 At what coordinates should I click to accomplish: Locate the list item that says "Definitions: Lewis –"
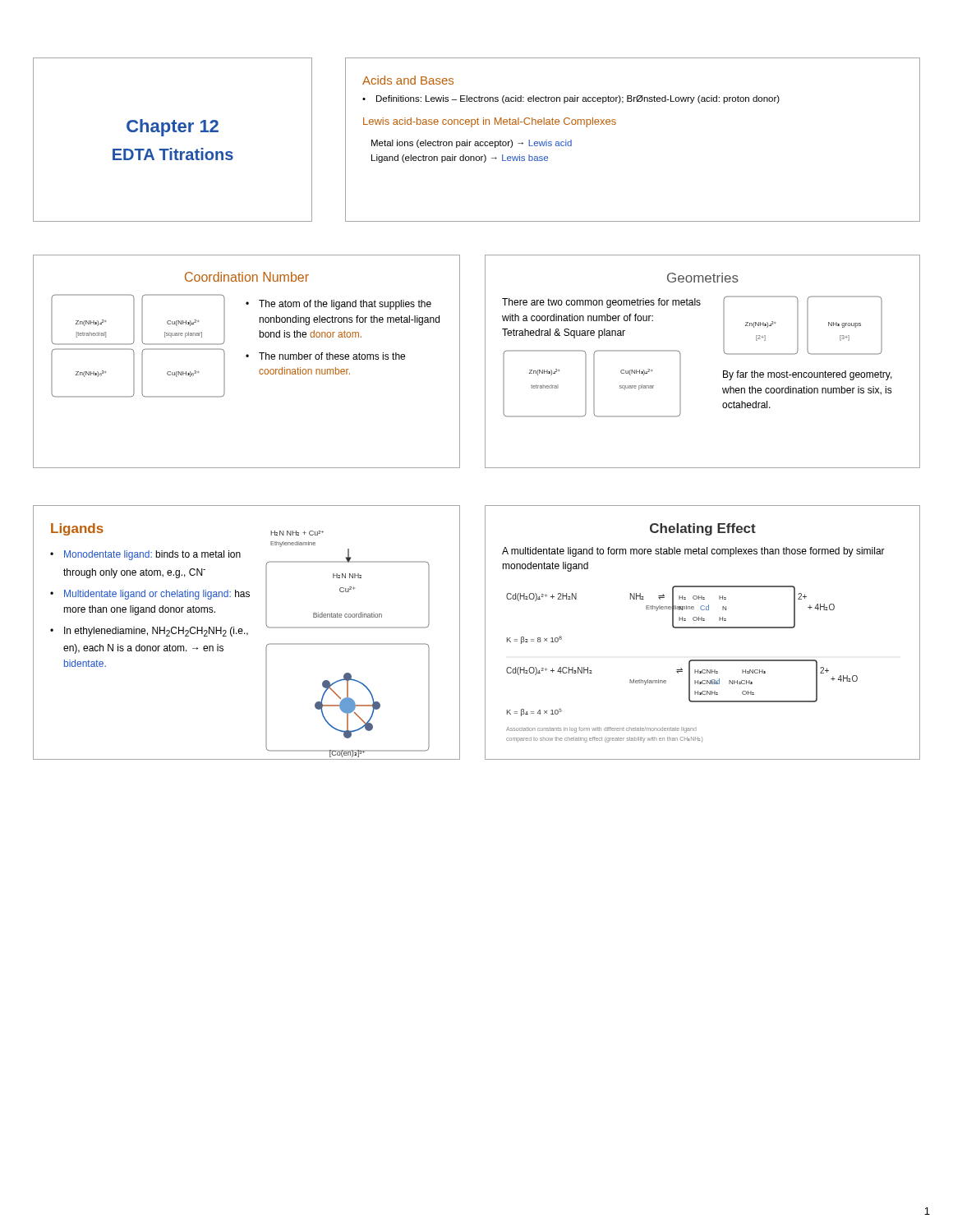pyautogui.click(x=633, y=99)
